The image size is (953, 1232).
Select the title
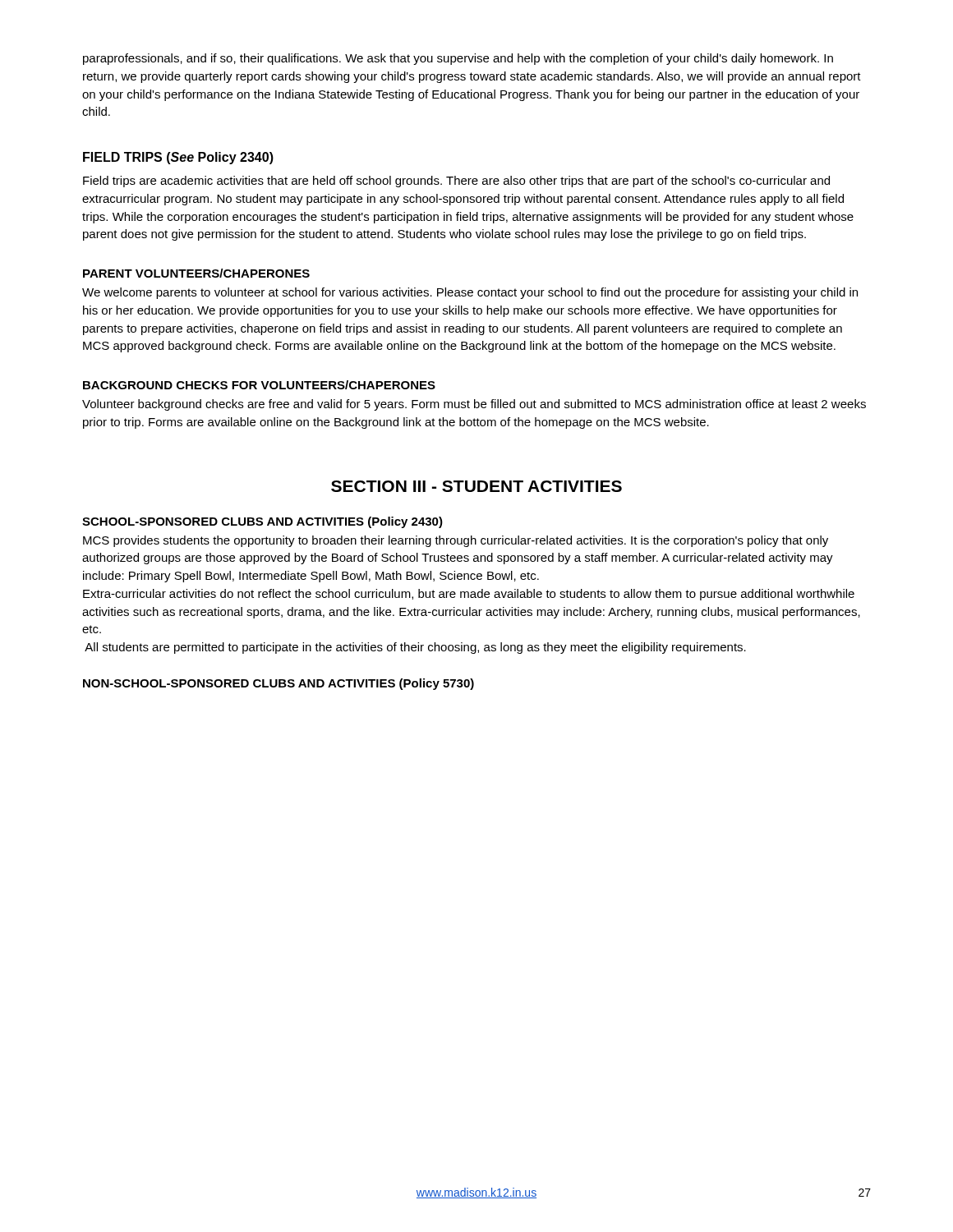(x=476, y=485)
